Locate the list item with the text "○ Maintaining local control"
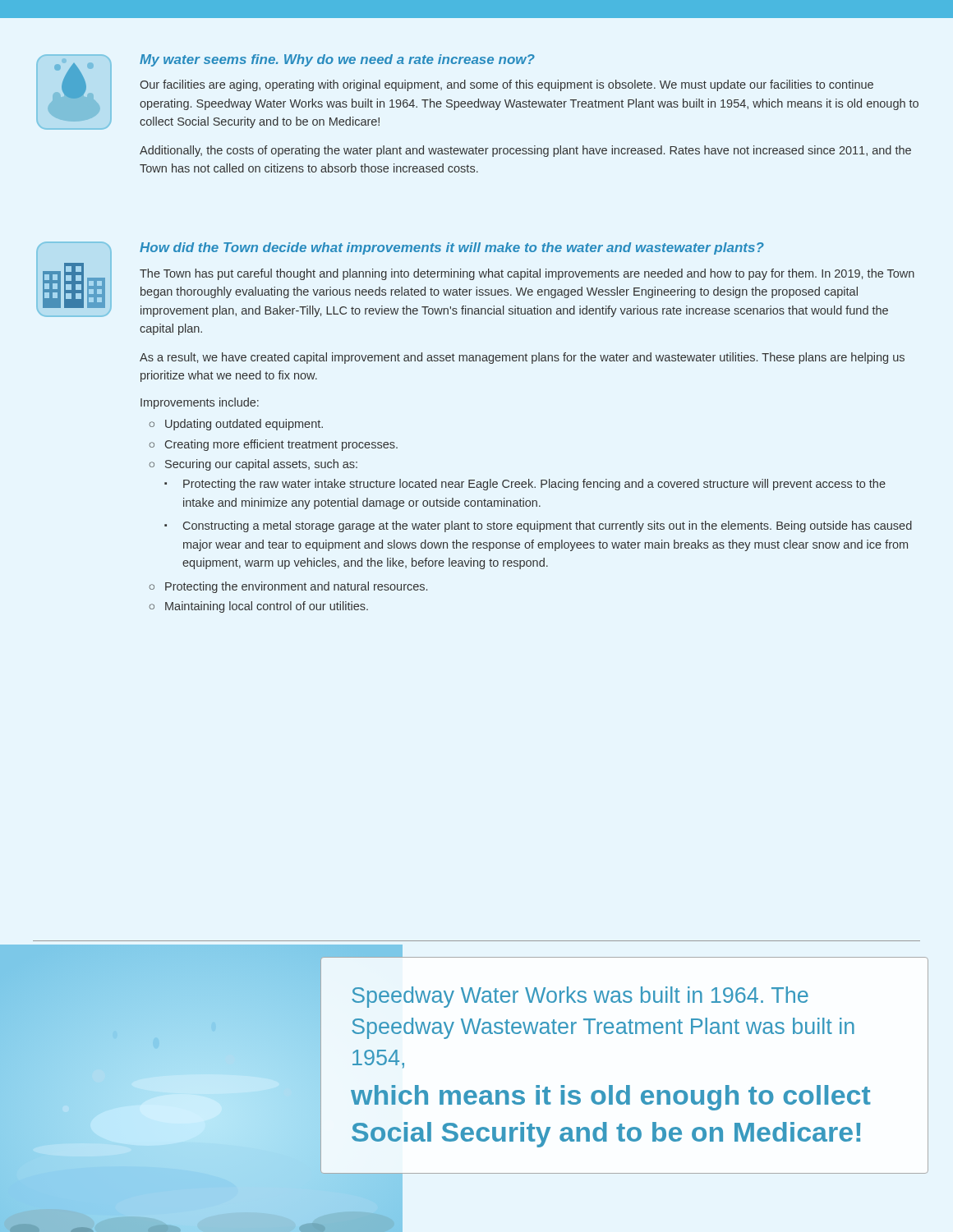Screen dimensions: 1232x953 254,607
